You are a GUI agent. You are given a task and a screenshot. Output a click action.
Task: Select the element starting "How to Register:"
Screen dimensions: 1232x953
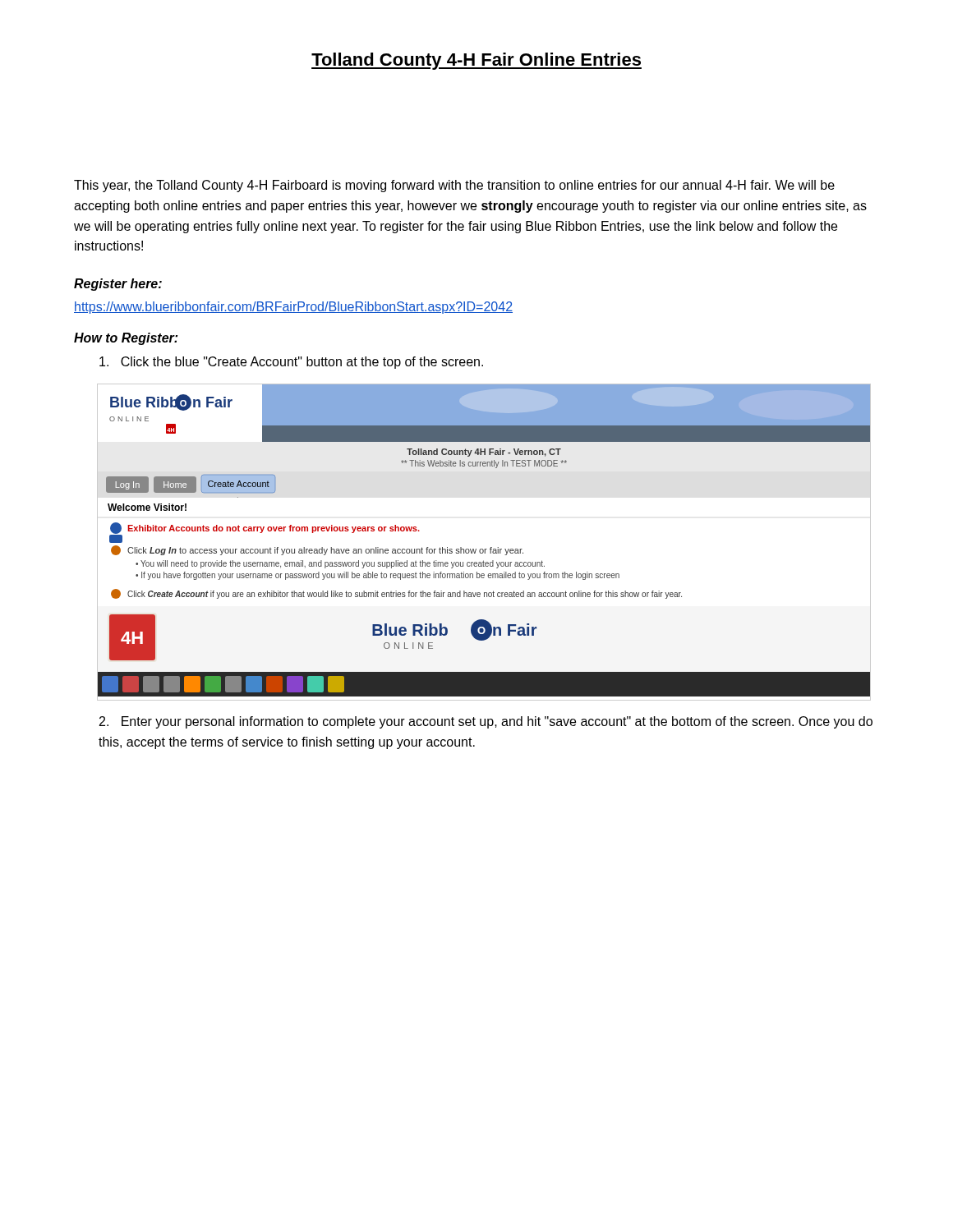pos(126,338)
